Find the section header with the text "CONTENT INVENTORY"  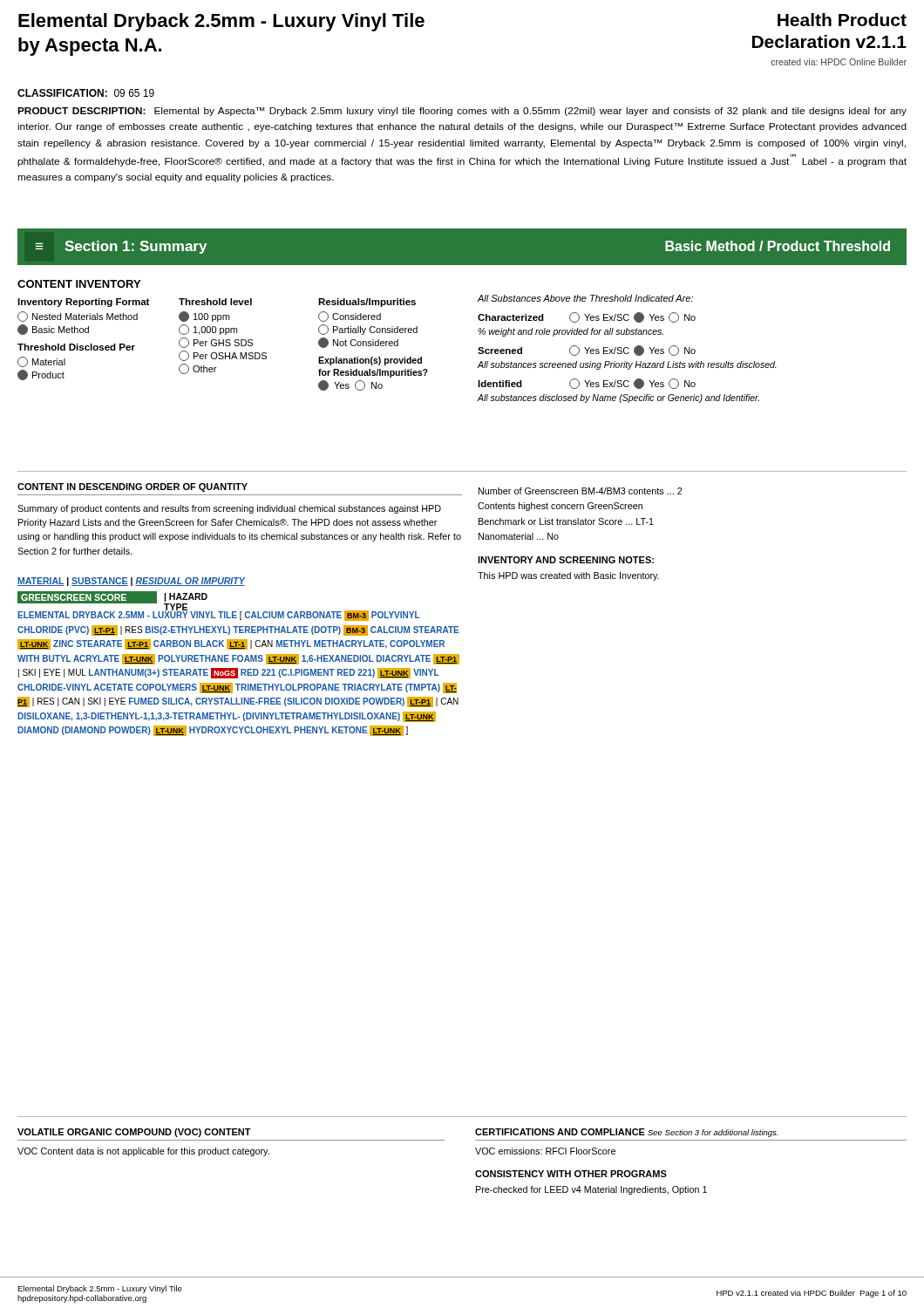(79, 284)
